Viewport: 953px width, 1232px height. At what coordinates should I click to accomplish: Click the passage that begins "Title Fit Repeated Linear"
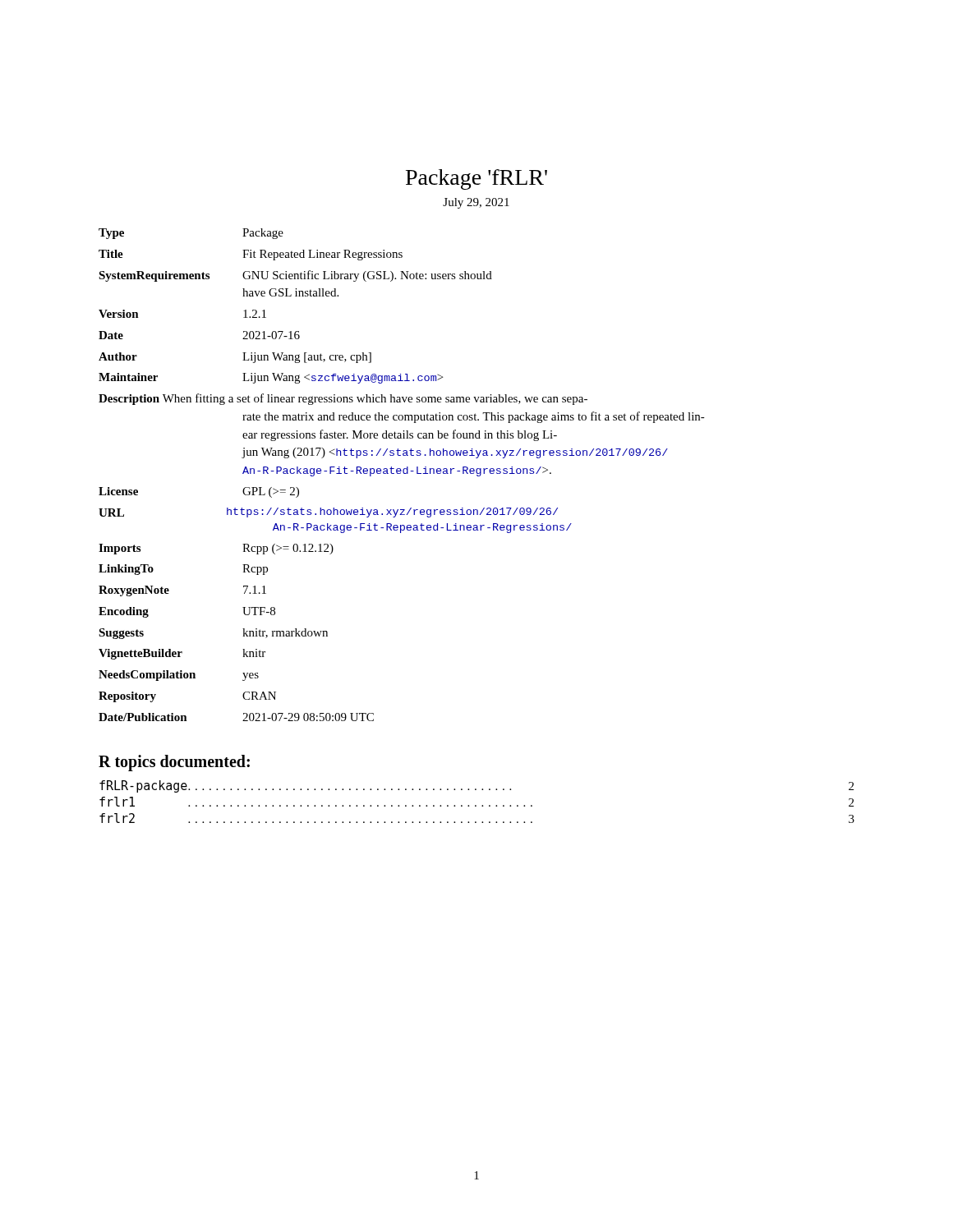(251, 255)
